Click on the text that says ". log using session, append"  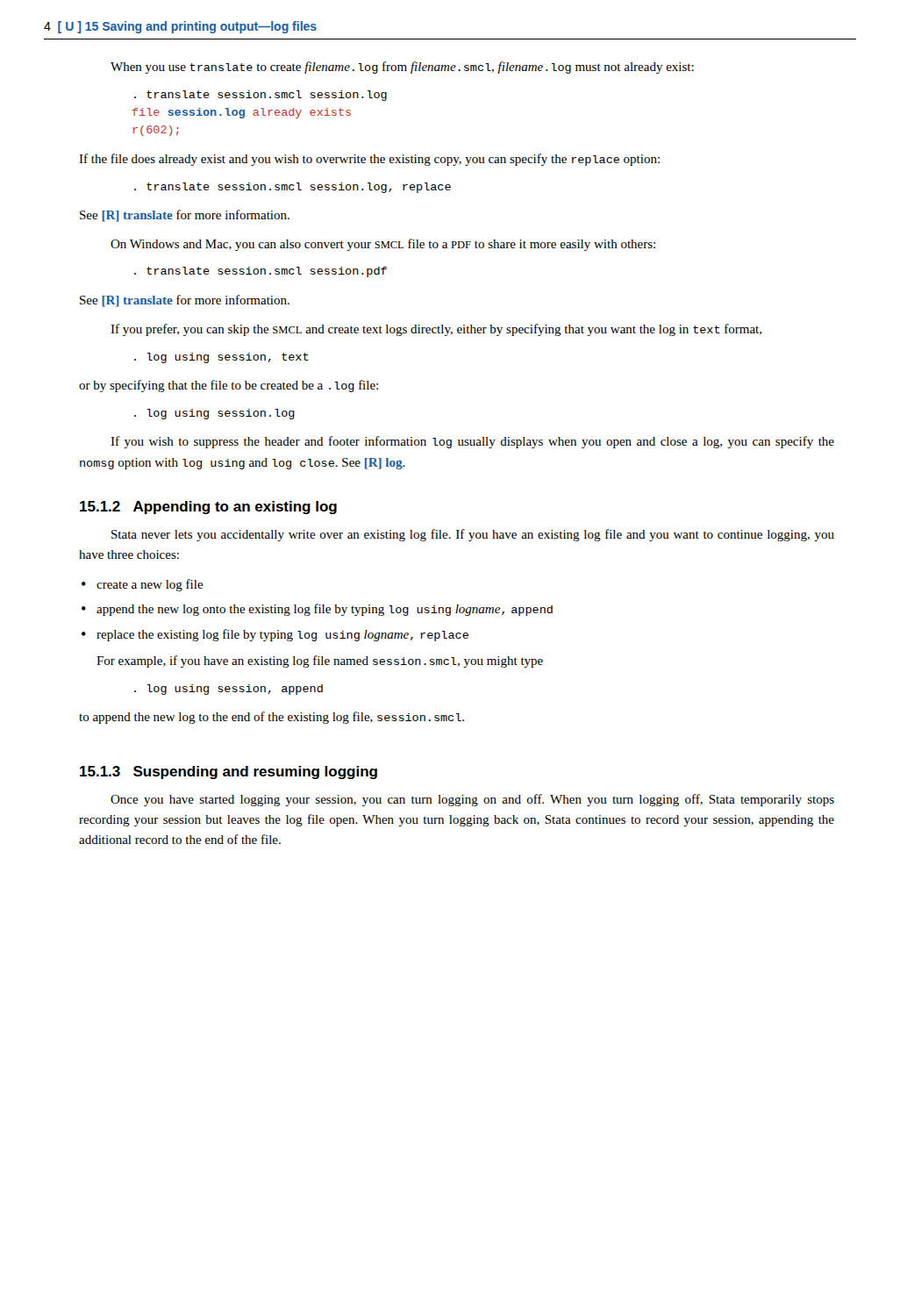coord(229,690)
